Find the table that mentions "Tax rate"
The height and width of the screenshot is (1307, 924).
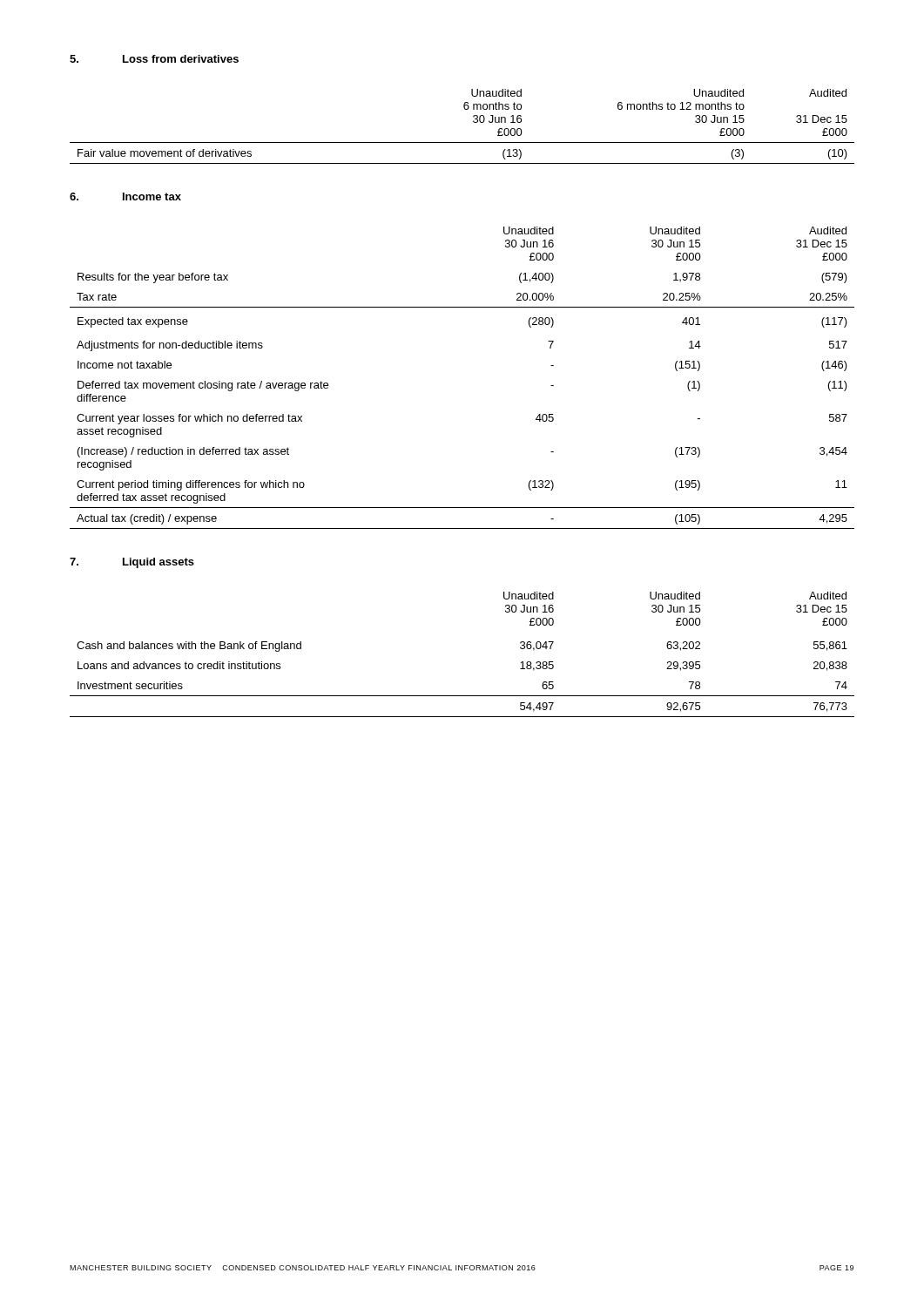tap(462, 375)
